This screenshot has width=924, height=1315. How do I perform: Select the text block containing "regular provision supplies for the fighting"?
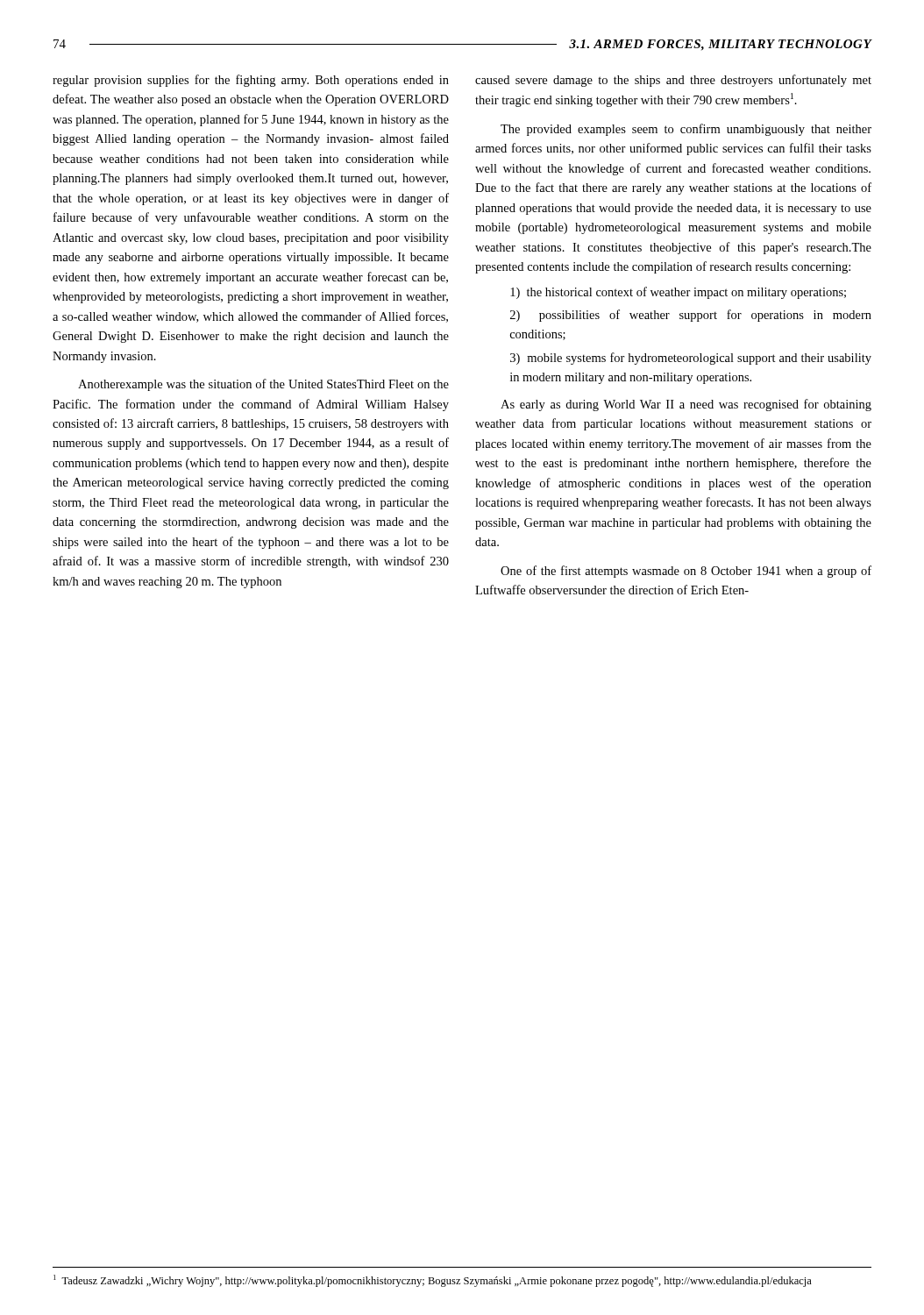(251, 218)
